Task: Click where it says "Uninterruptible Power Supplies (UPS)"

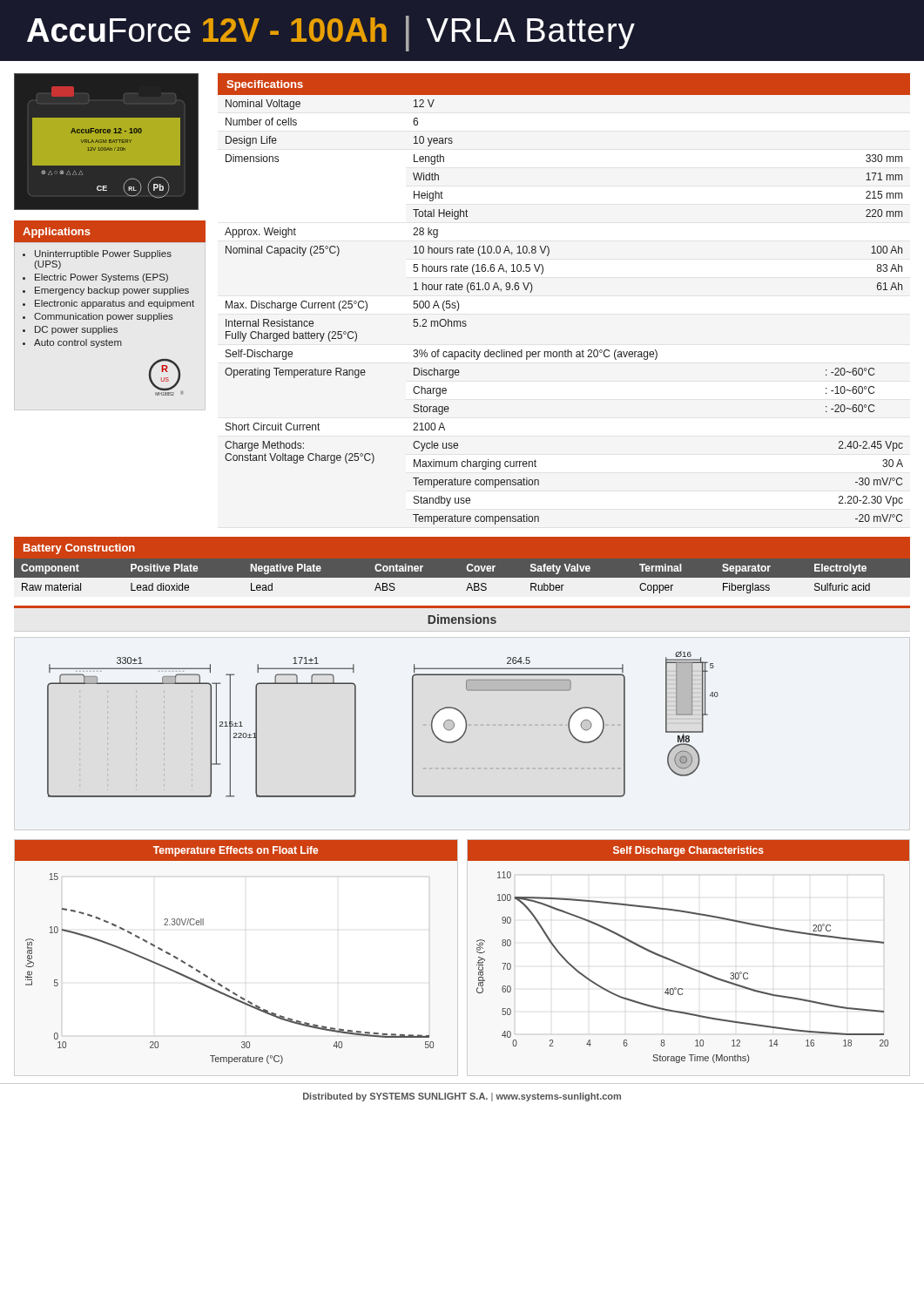Action: coord(103,259)
